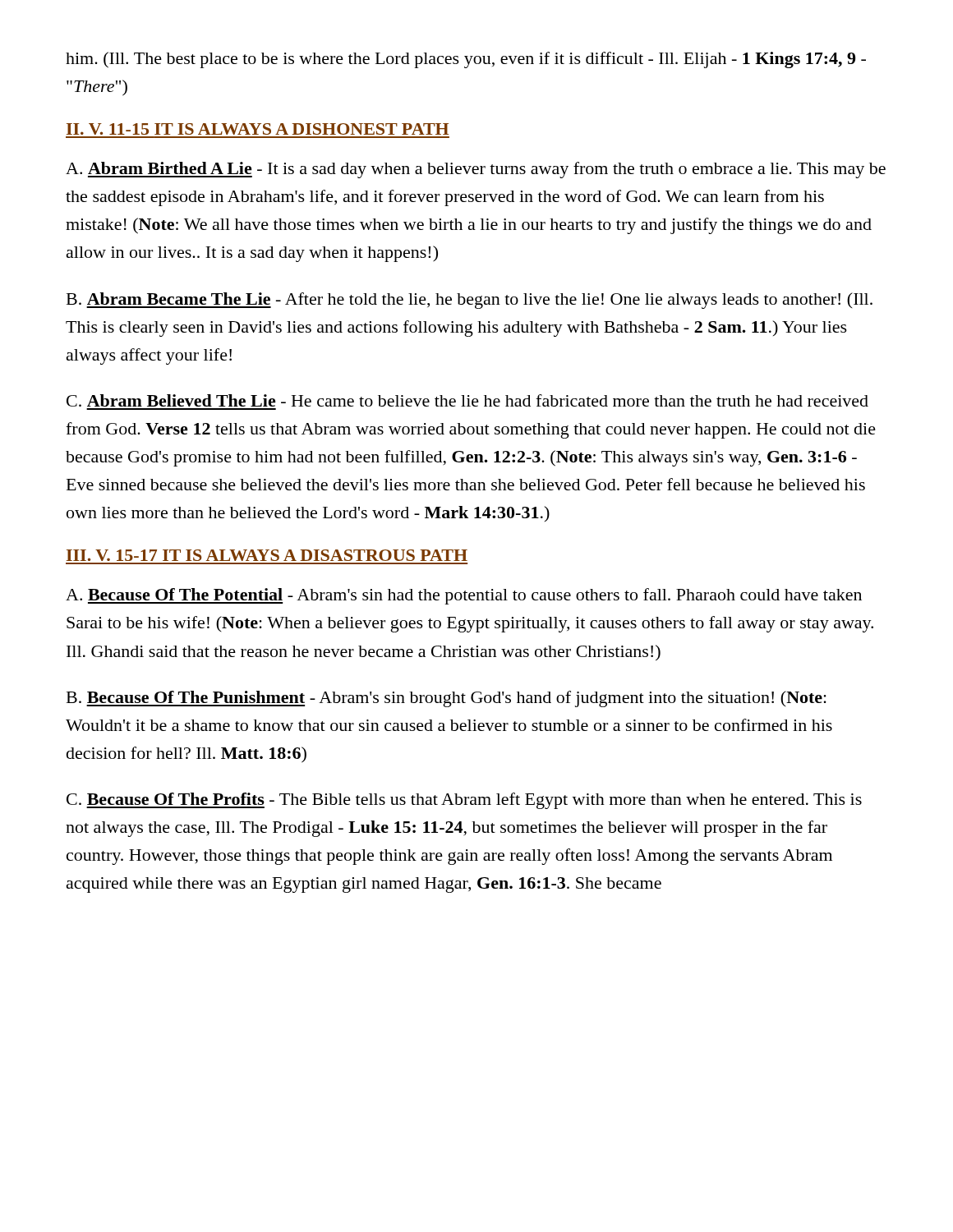The height and width of the screenshot is (1232, 953).
Task: Click the passage that begins "B. Because Of The"
Action: click(449, 725)
